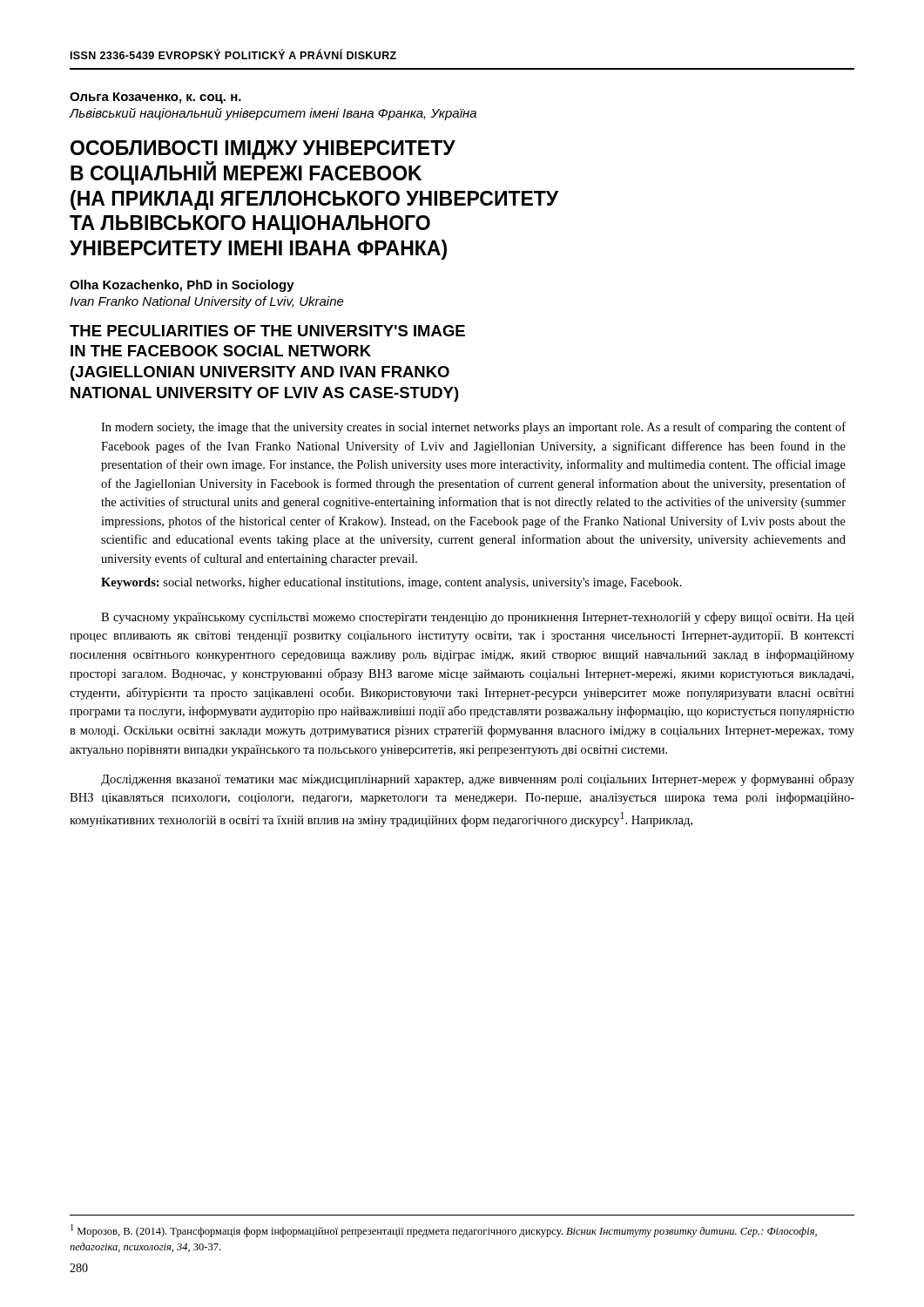
Task: Click on the text block that says "Дослідження вказаної тематики має міждисциплінарний характер, адже вивченням"
Action: coord(462,799)
